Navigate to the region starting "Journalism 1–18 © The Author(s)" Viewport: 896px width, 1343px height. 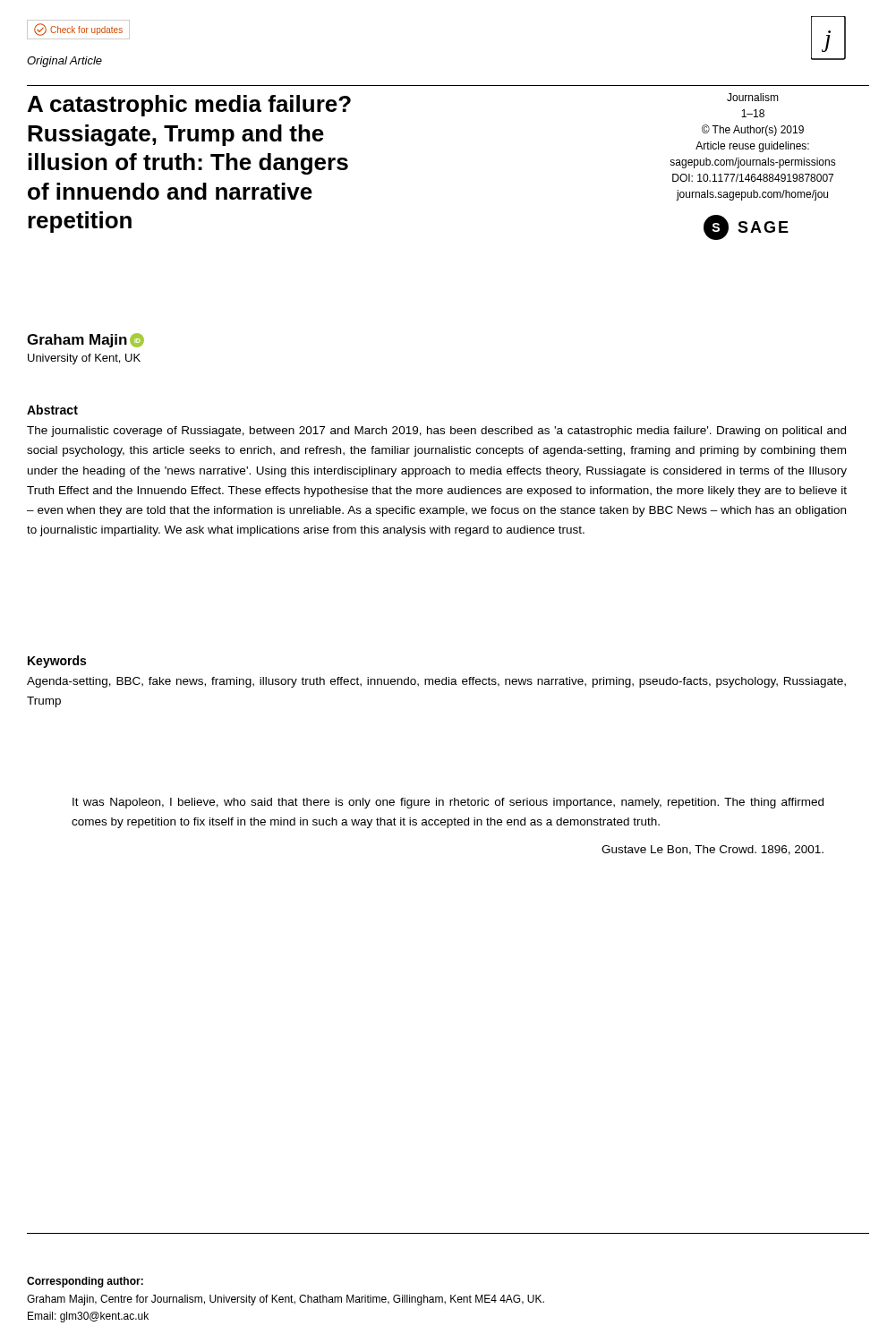click(x=753, y=167)
